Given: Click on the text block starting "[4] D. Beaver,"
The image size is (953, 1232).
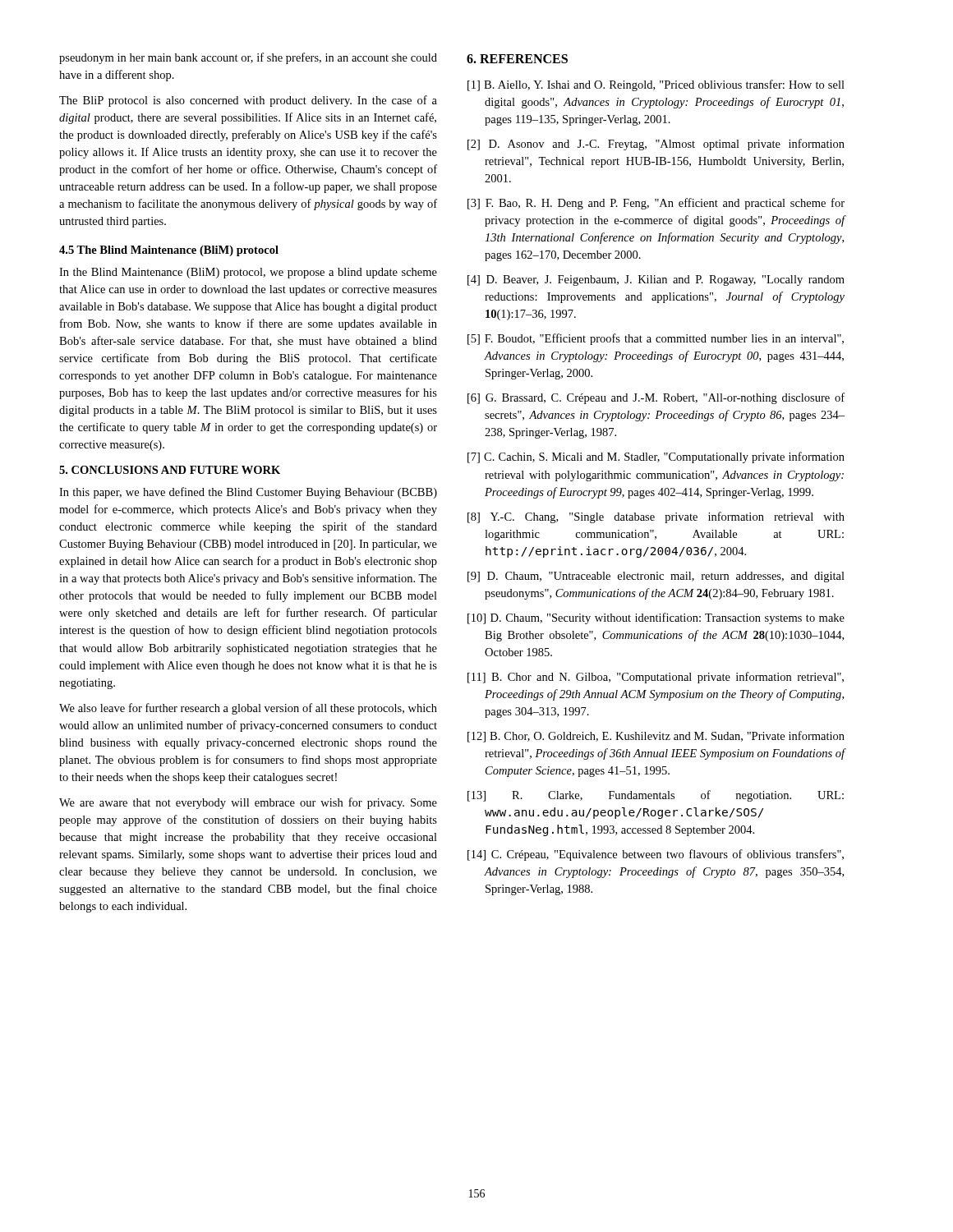Looking at the screenshot, I should coord(656,297).
